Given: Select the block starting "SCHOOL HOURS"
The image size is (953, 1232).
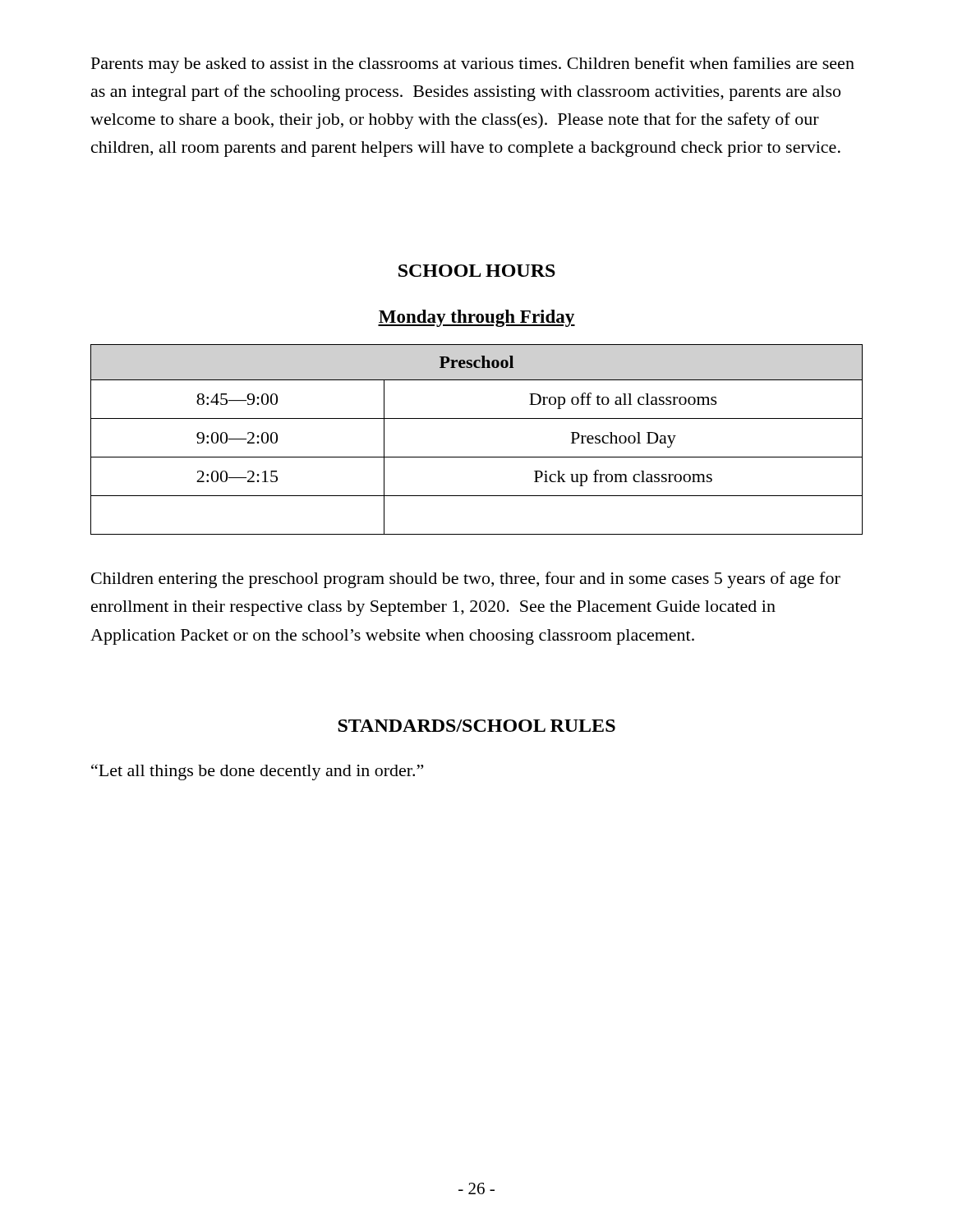Looking at the screenshot, I should pyautogui.click(x=476, y=270).
